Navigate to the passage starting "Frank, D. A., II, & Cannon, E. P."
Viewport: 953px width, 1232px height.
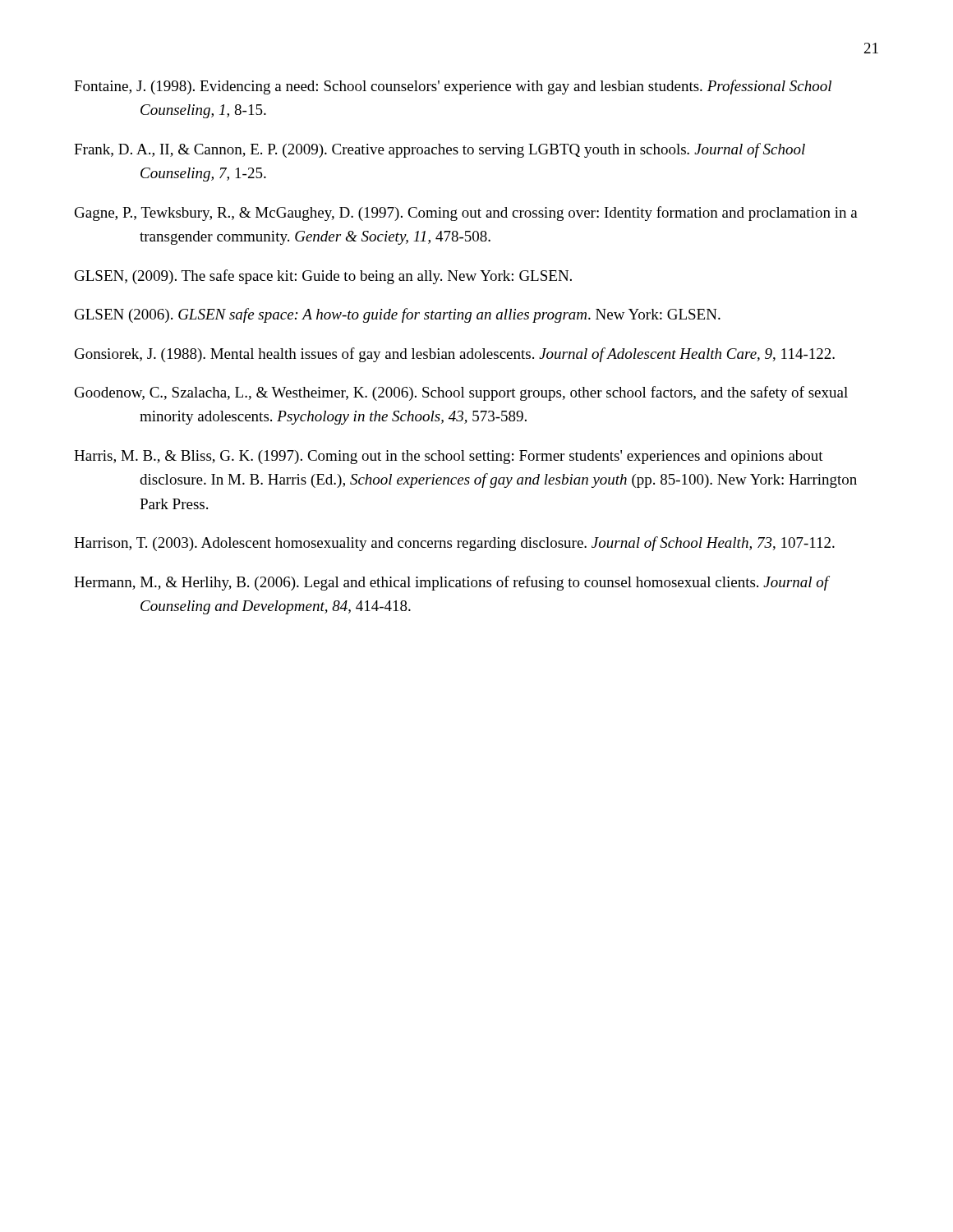coord(476,161)
